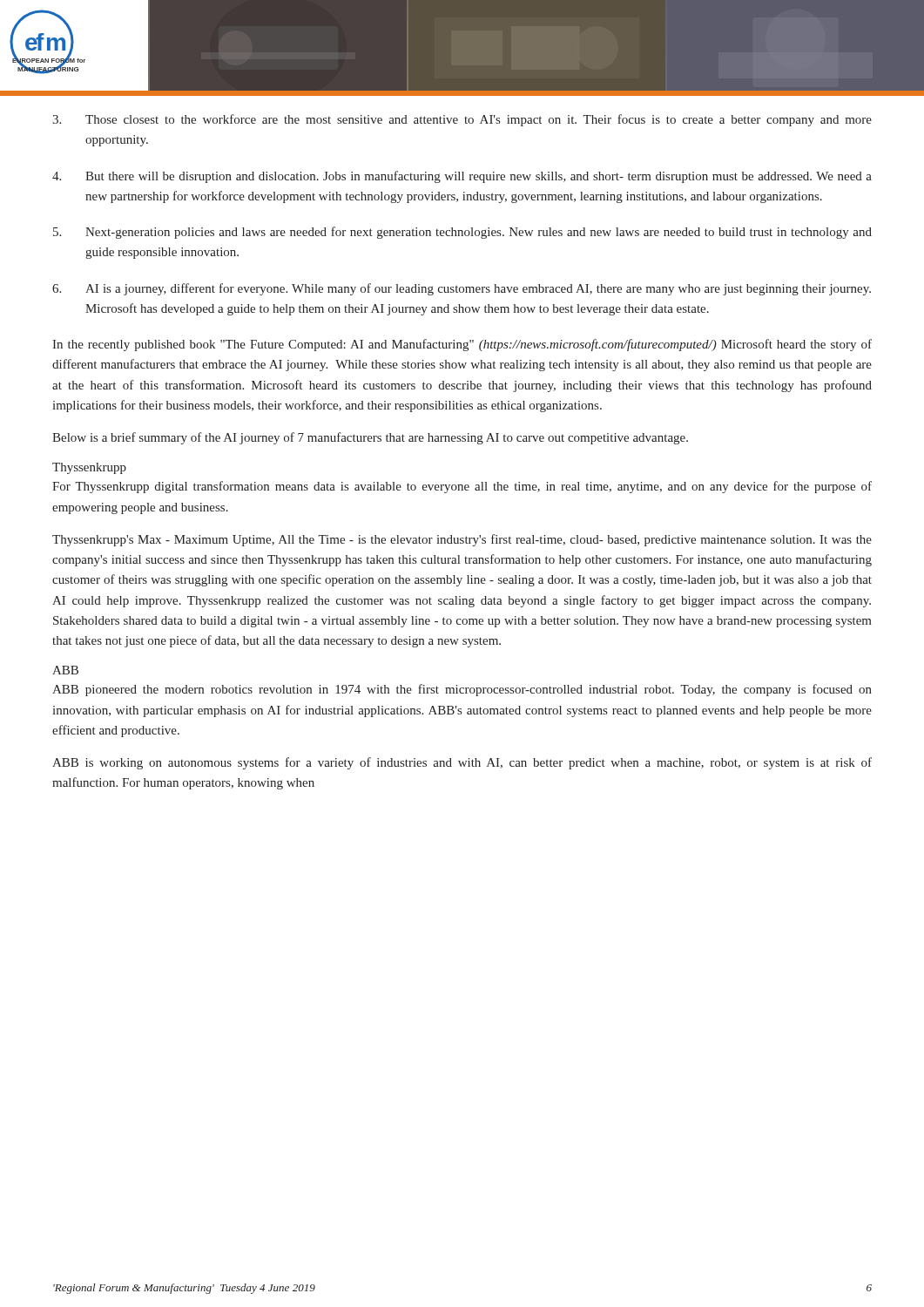Select the text block with the text "For Thyssenkrupp digital transformation means data is"

coord(462,497)
